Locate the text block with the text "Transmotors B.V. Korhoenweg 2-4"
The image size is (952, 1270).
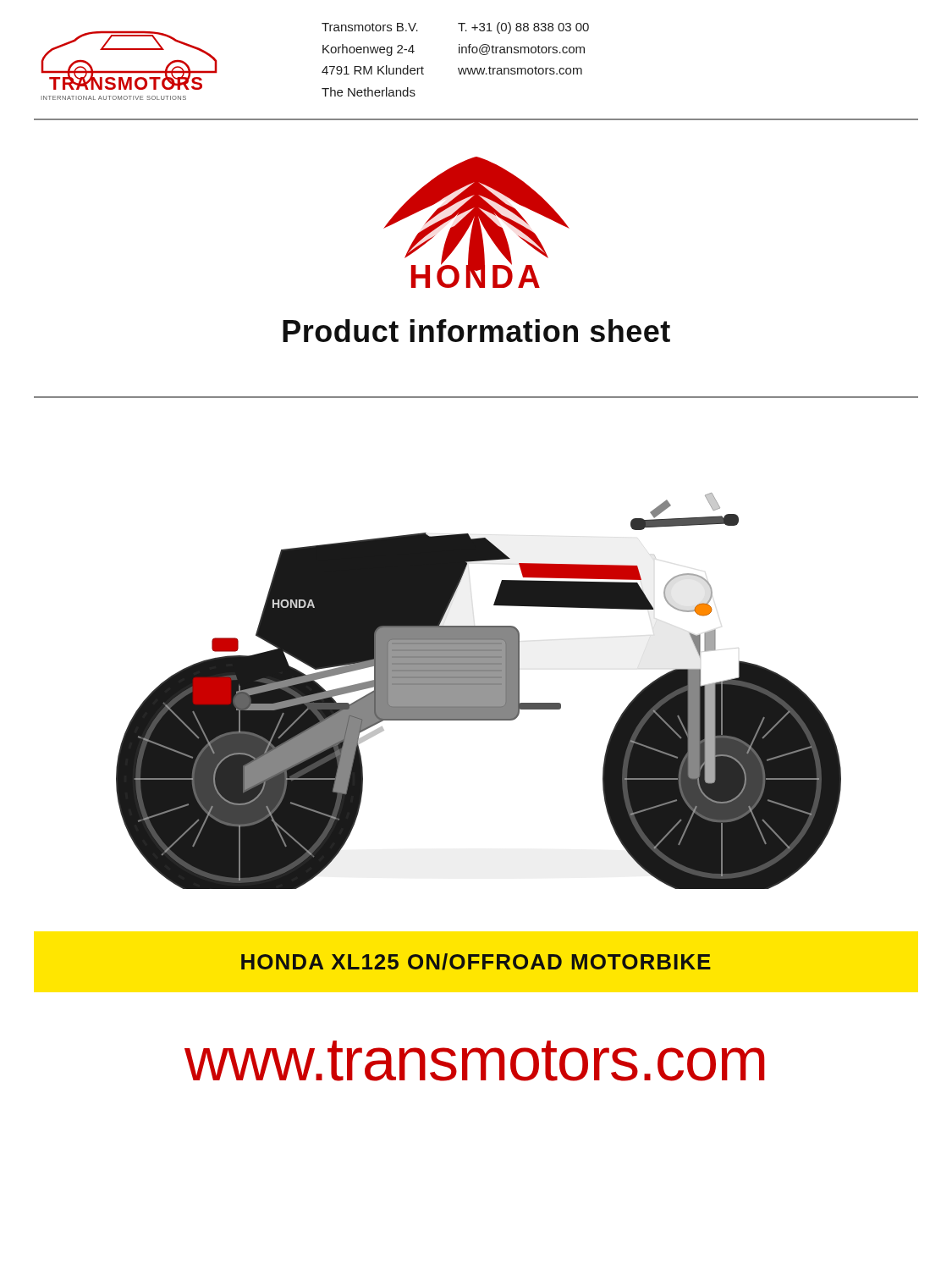[455, 59]
